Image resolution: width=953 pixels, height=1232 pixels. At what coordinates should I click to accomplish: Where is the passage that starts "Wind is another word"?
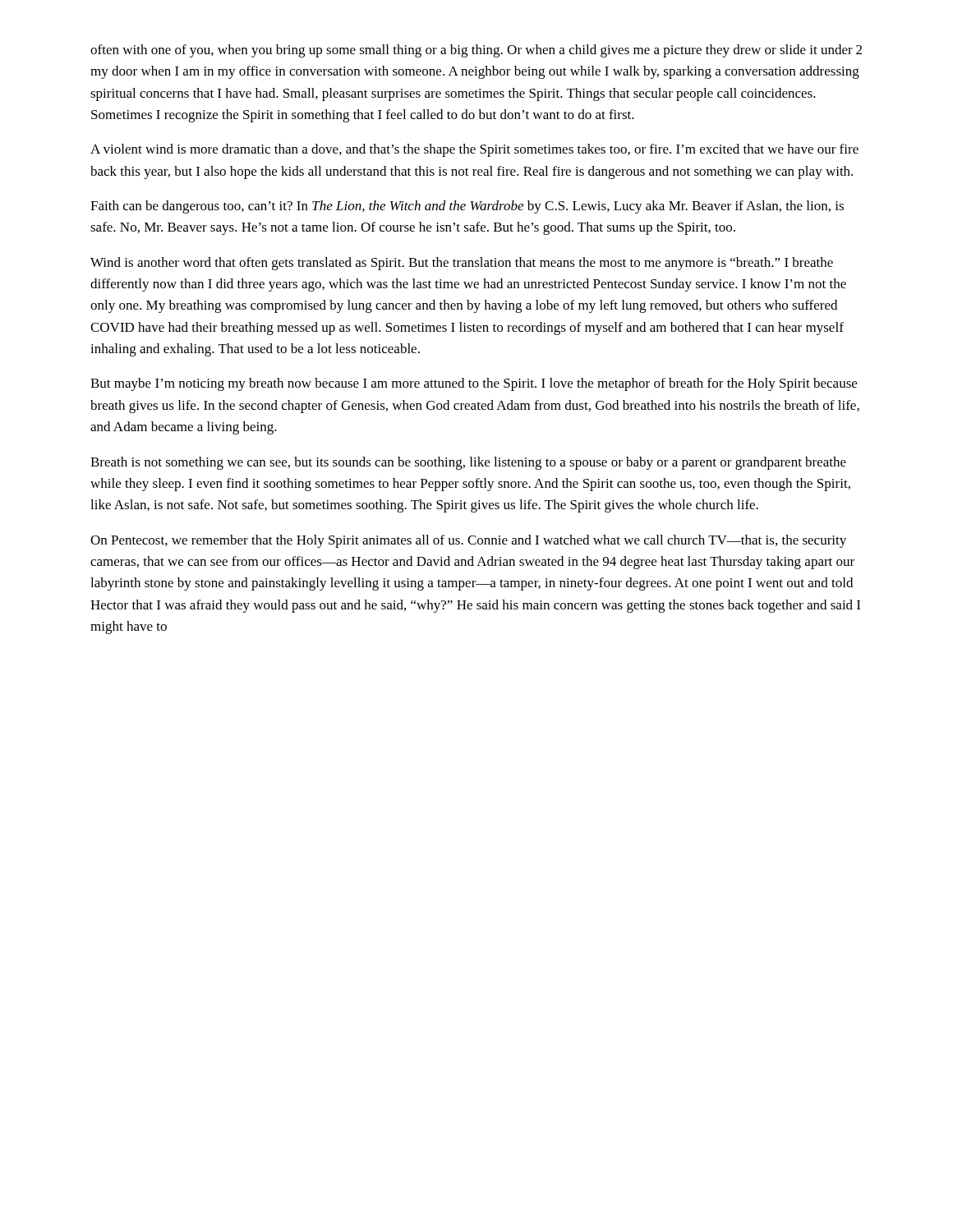(476, 306)
